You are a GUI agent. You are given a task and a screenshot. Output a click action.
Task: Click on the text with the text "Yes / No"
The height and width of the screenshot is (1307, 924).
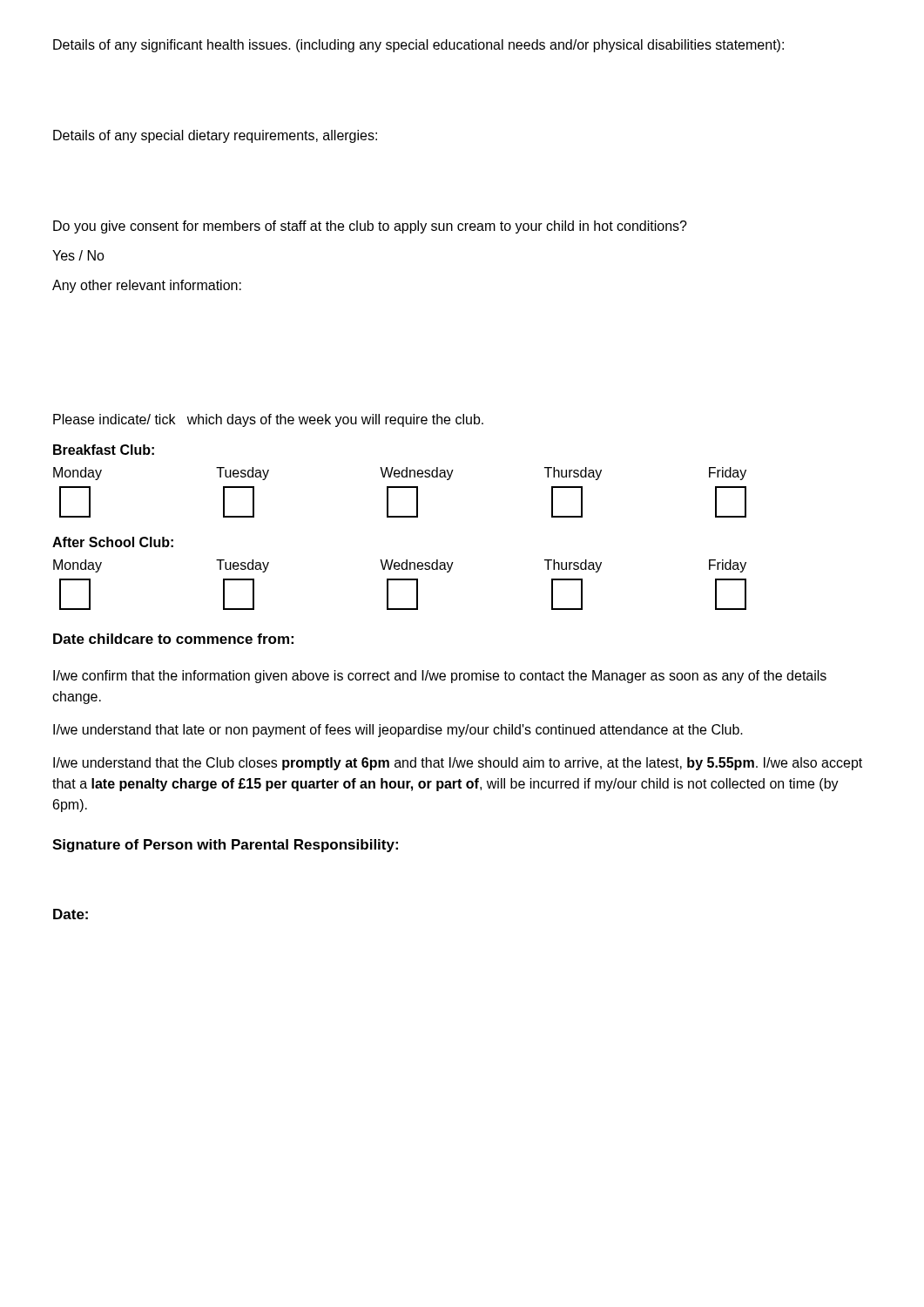(x=78, y=255)
